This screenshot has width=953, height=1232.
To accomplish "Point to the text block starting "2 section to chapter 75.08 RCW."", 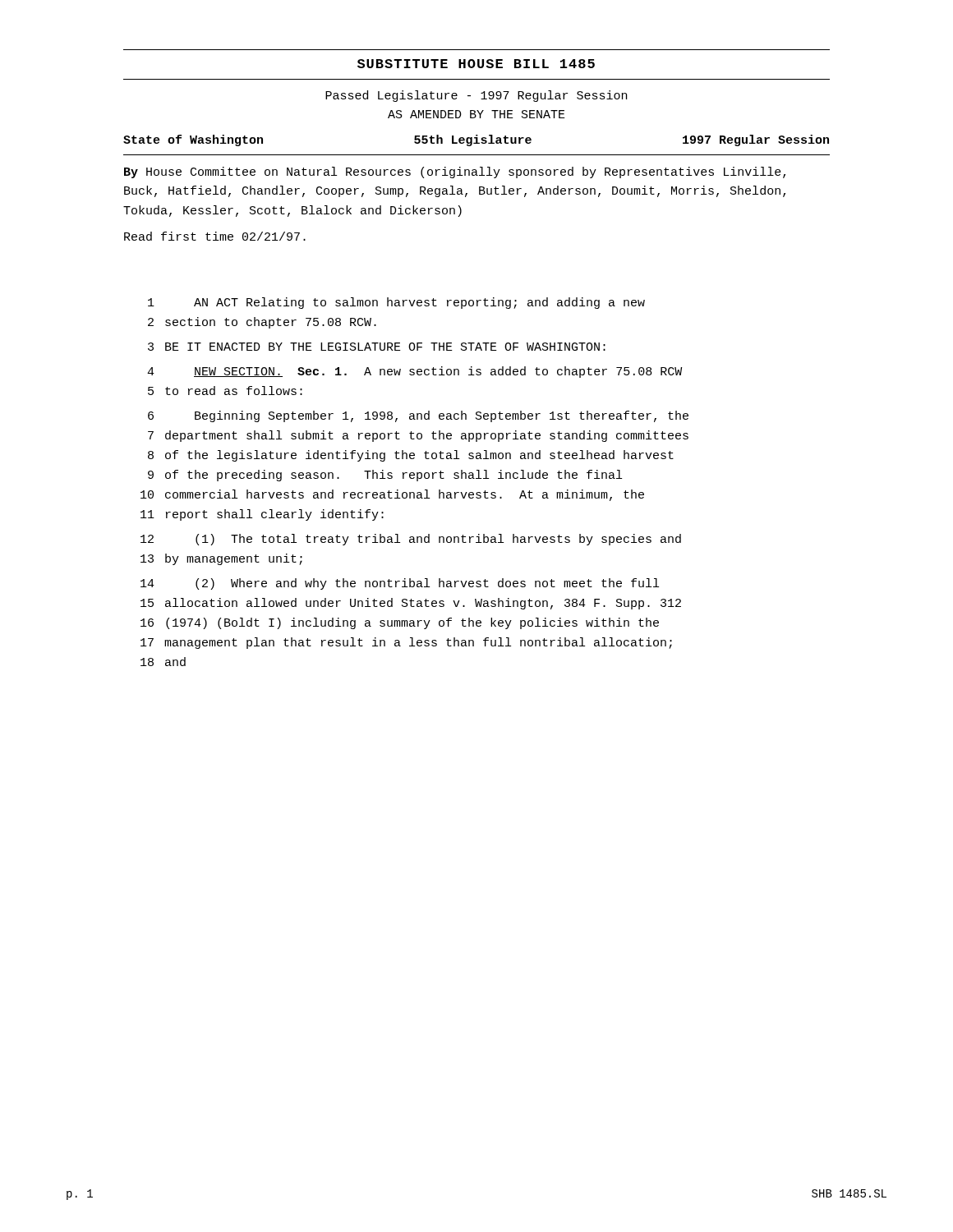I will [x=262, y=323].
